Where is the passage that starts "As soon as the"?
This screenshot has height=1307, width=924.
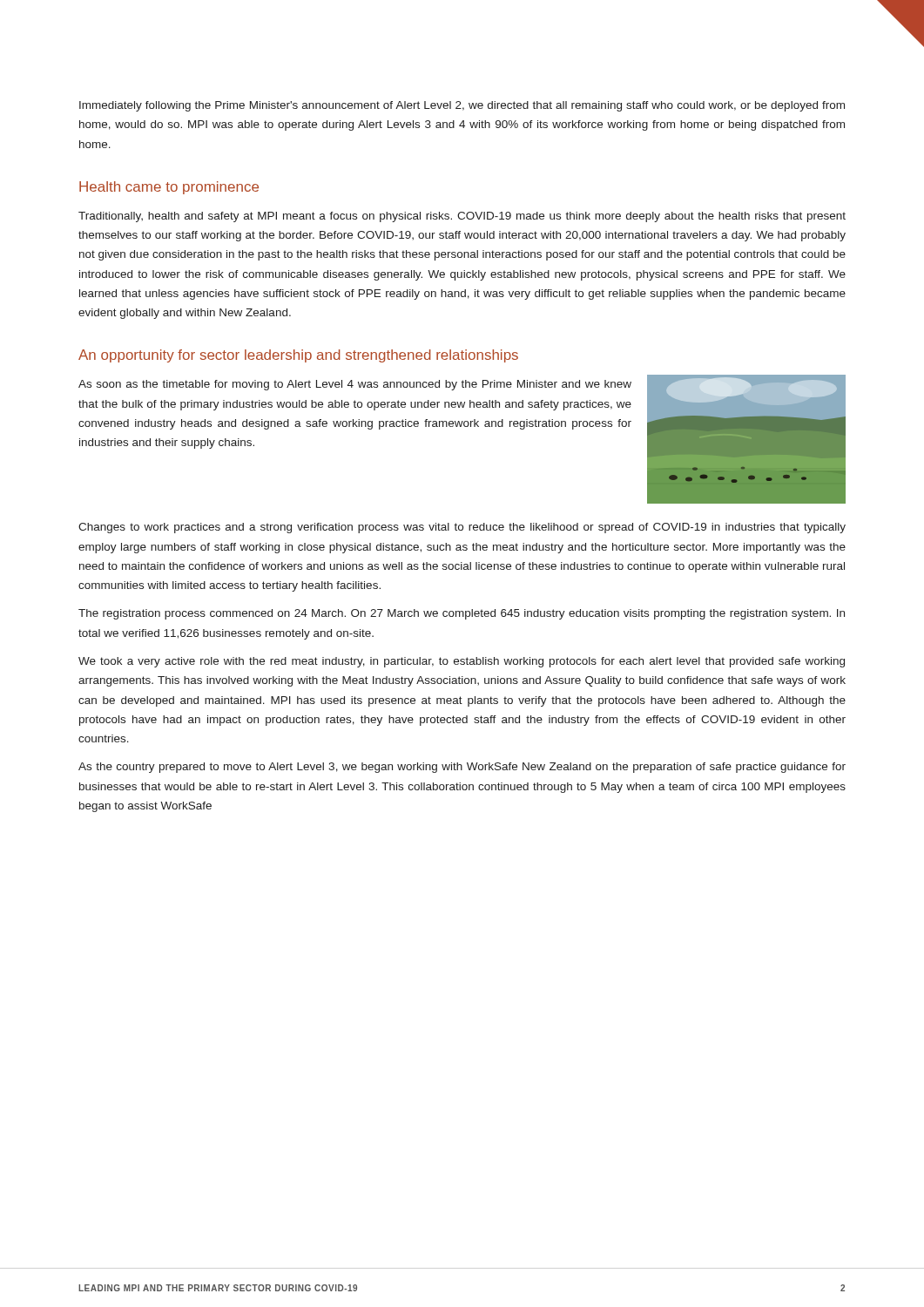(355, 413)
